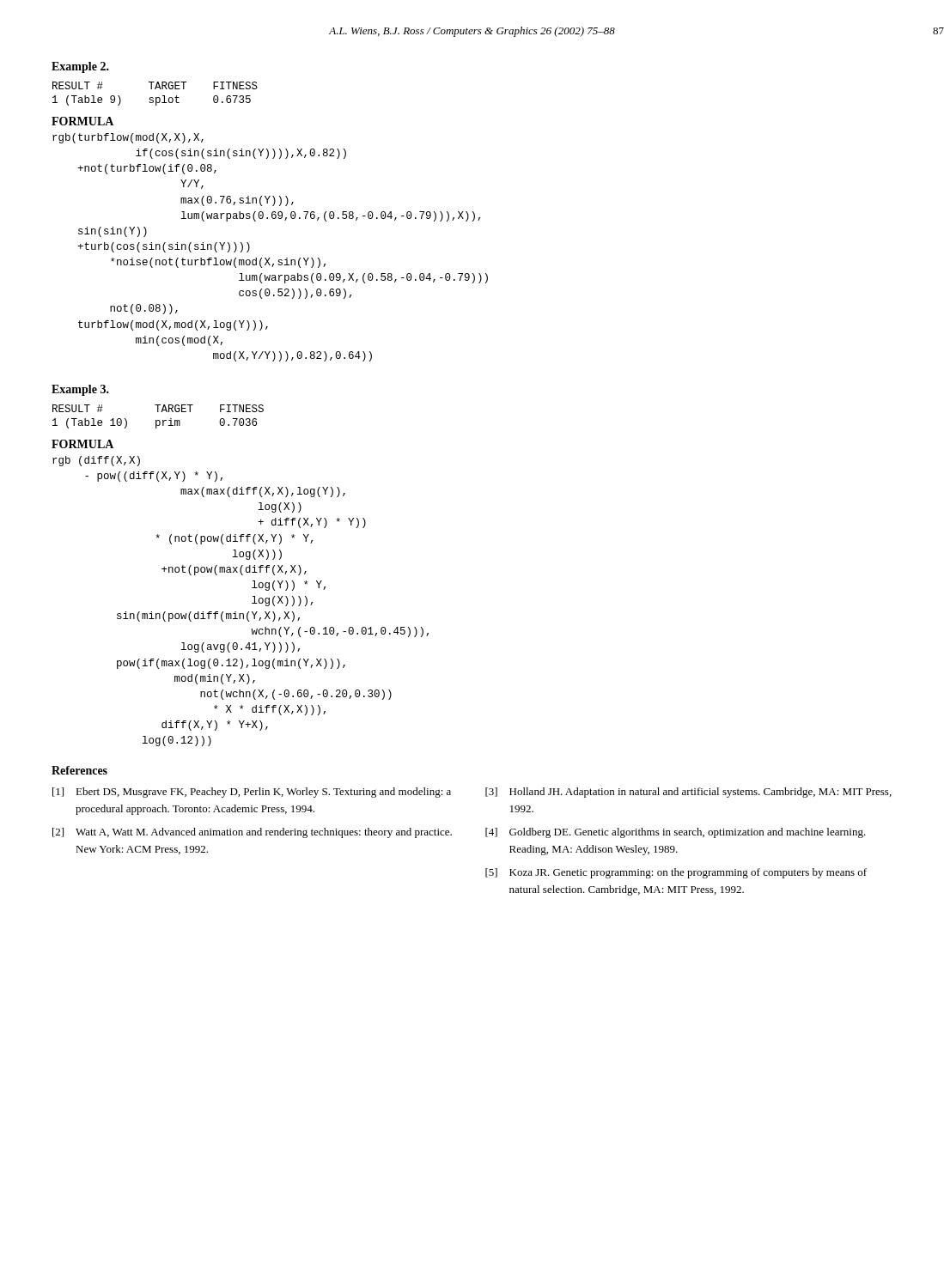Navigate to the element starting "[4] Goldberg DE. Genetic algorithms in"
The width and height of the screenshot is (944, 1288).
click(689, 840)
